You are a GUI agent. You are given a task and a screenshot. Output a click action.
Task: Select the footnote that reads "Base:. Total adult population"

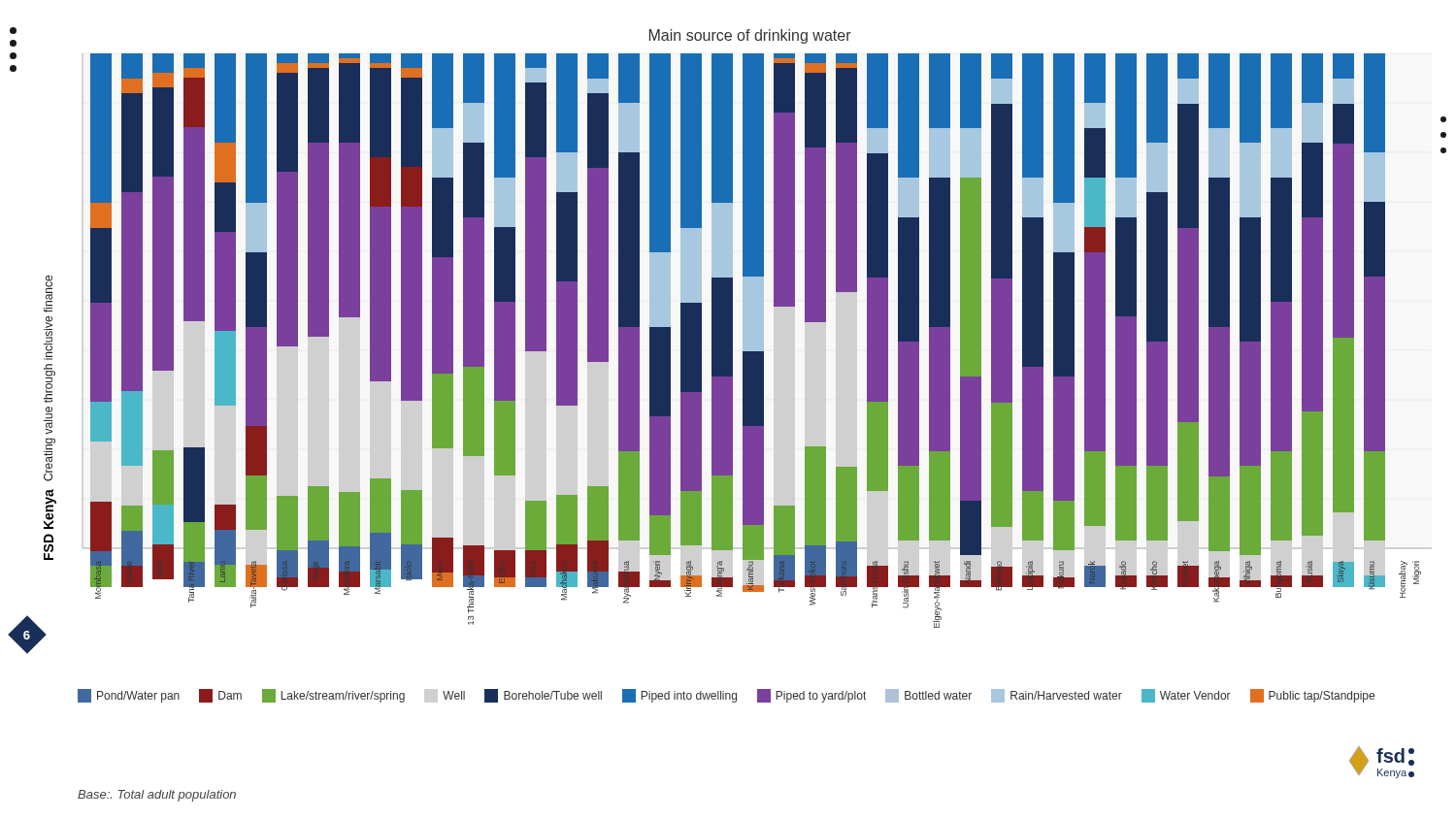pos(157,794)
